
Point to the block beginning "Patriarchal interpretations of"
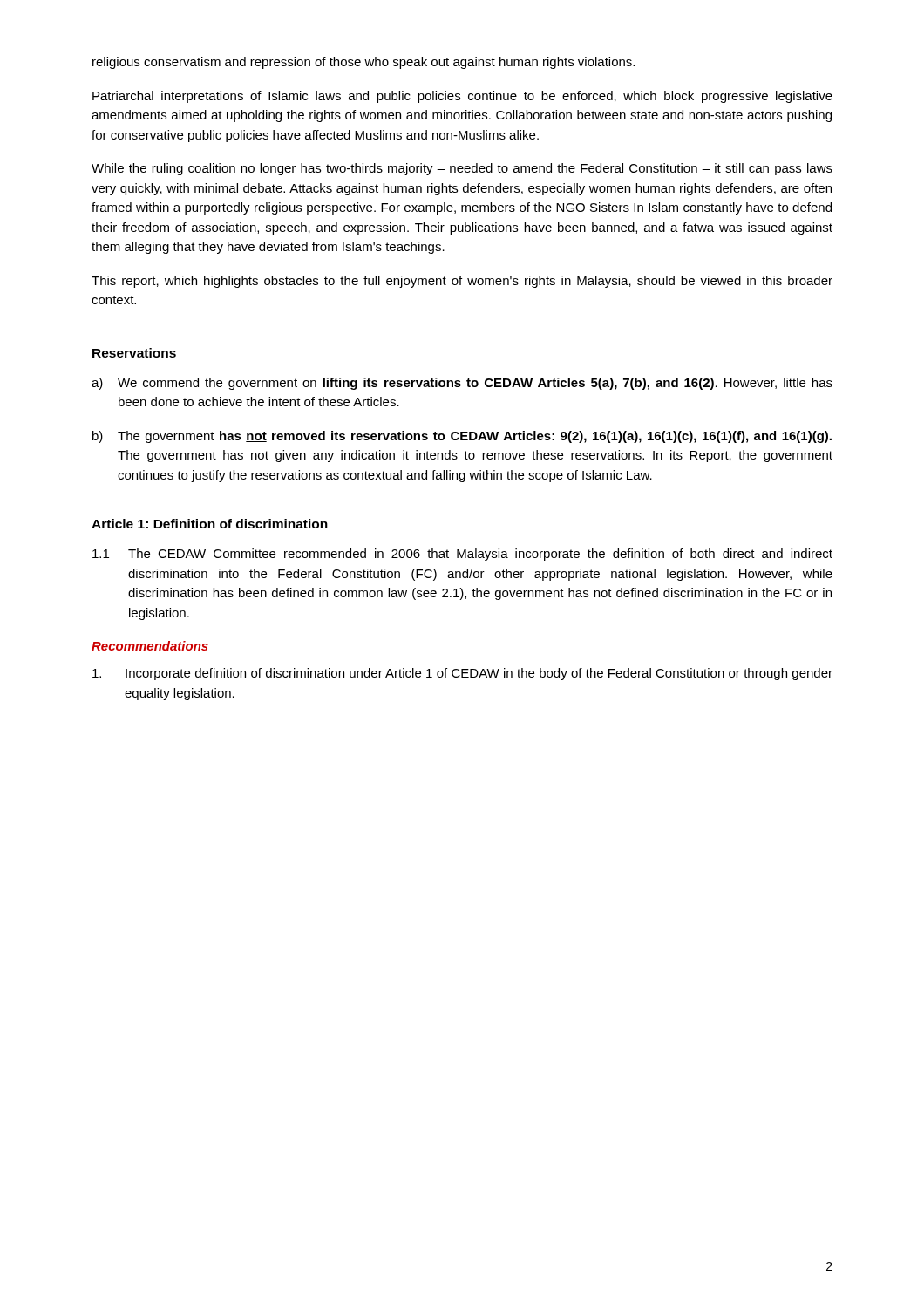point(462,115)
